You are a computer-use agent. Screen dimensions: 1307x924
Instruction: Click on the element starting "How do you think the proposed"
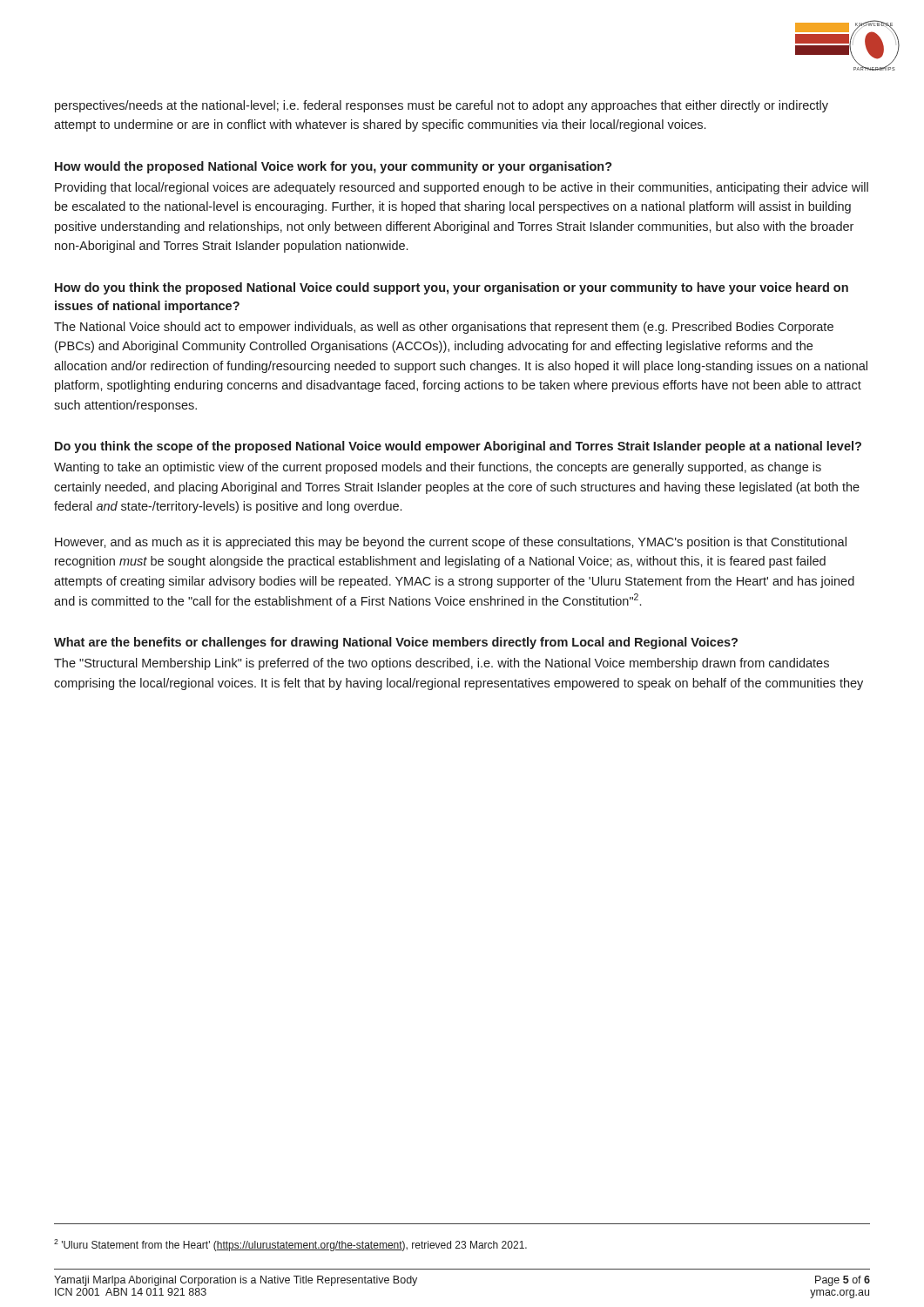(462, 297)
